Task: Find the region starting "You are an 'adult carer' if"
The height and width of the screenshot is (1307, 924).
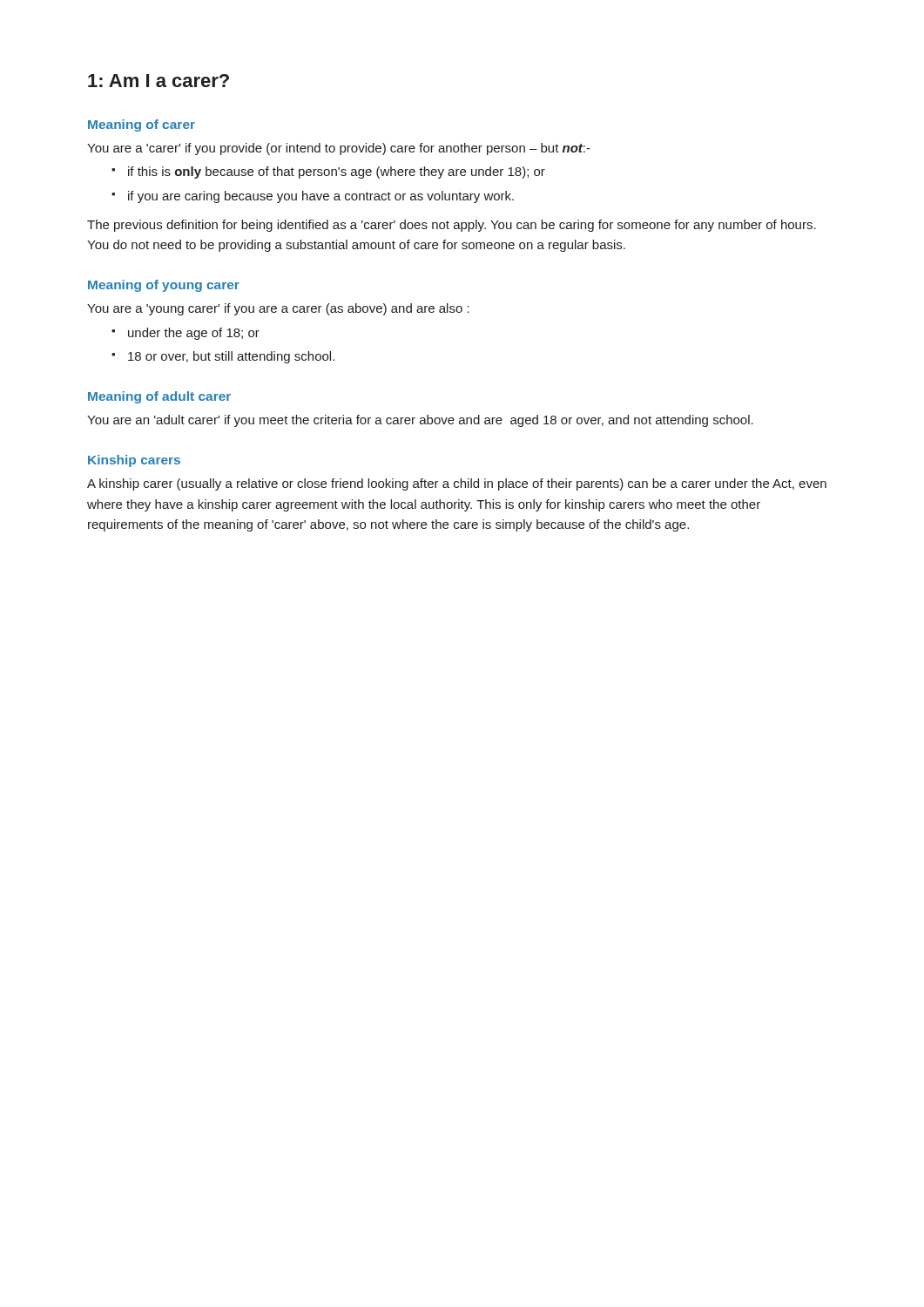Action: click(462, 420)
